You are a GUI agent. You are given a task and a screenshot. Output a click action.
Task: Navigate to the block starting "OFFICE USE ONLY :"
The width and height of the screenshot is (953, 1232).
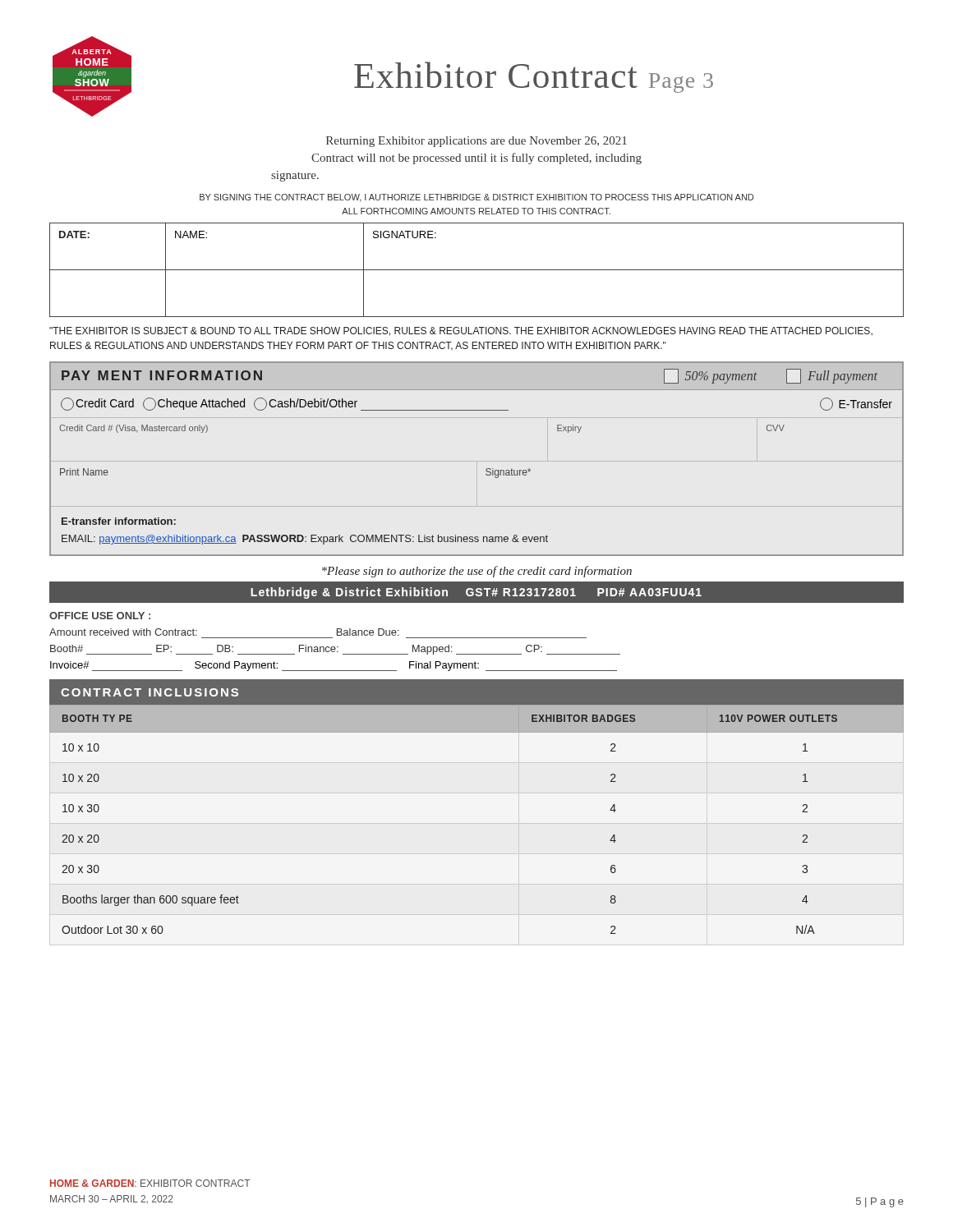point(476,640)
